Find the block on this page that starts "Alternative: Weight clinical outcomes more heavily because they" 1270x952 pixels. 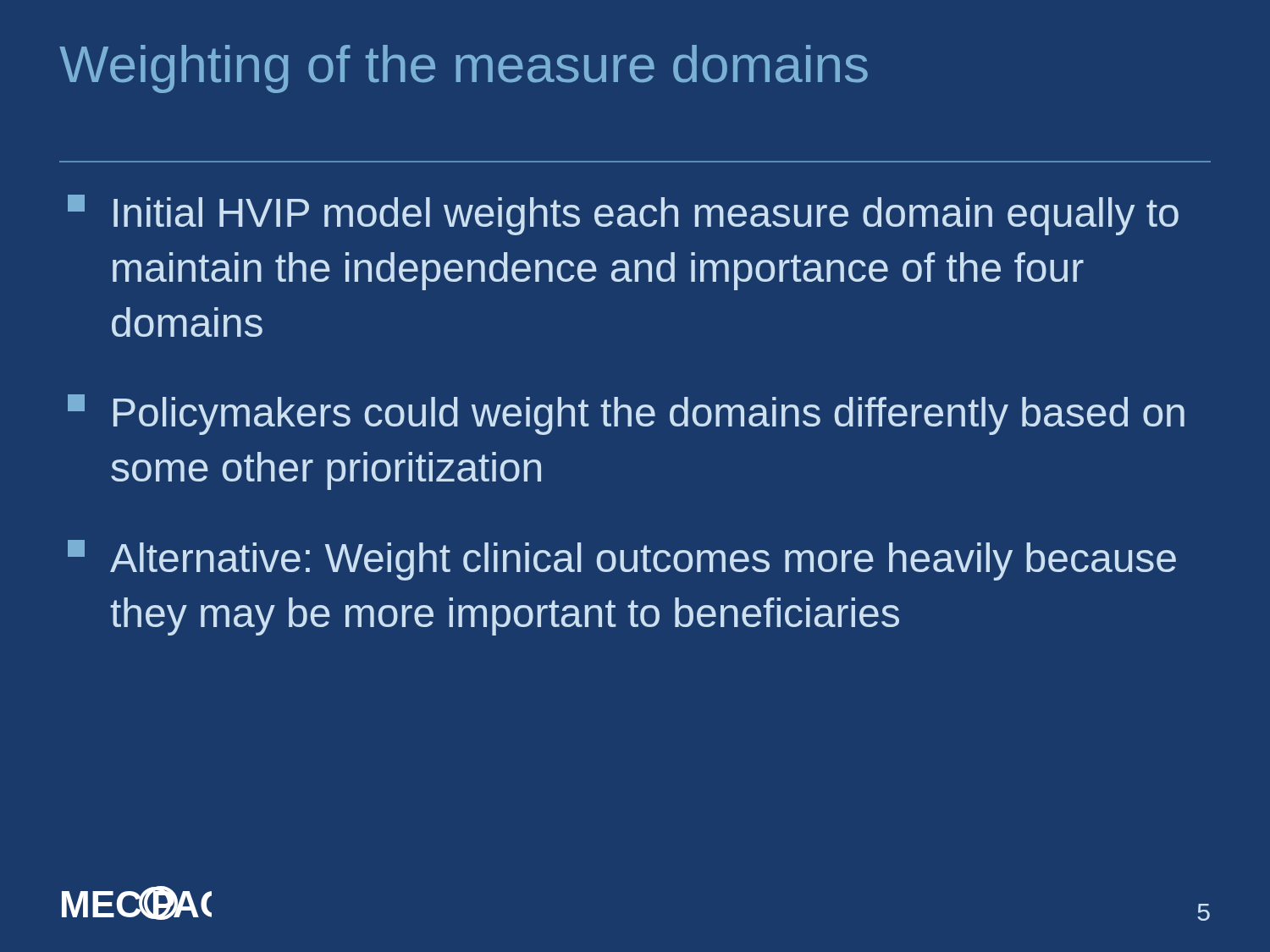(639, 586)
